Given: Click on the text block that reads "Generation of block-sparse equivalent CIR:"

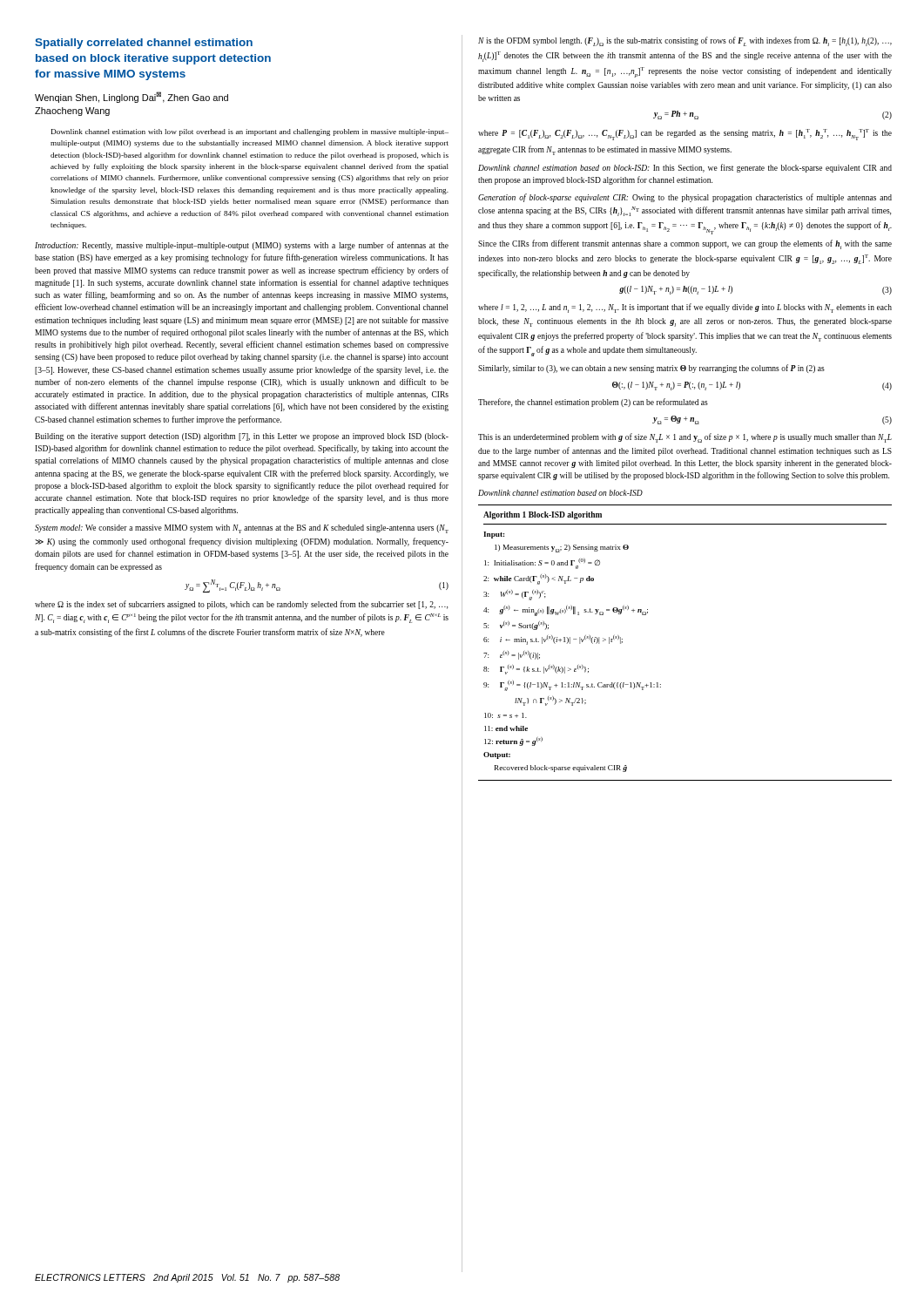Looking at the screenshot, I should coord(685,236).
